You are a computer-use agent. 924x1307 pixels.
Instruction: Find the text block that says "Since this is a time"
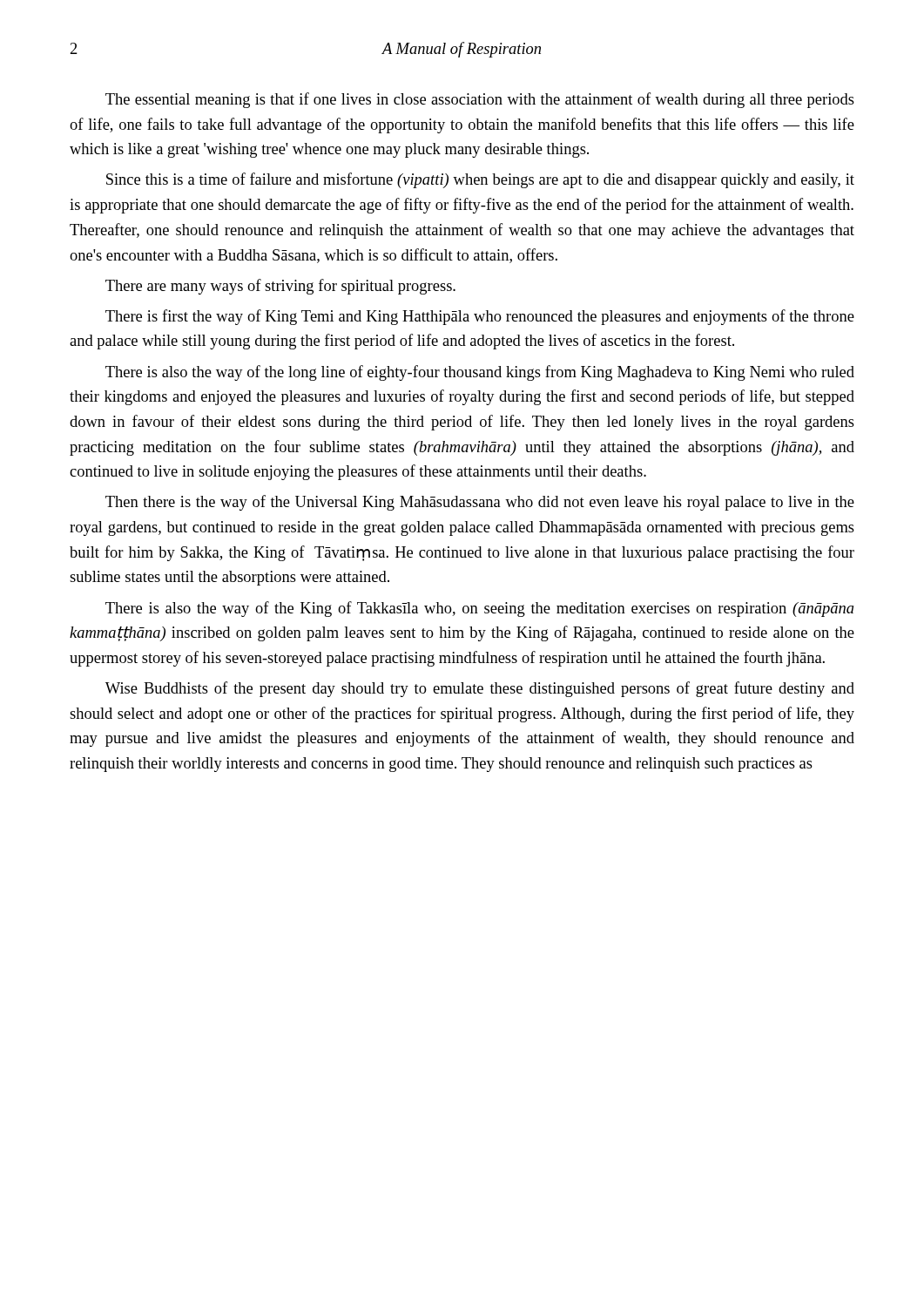462,217
